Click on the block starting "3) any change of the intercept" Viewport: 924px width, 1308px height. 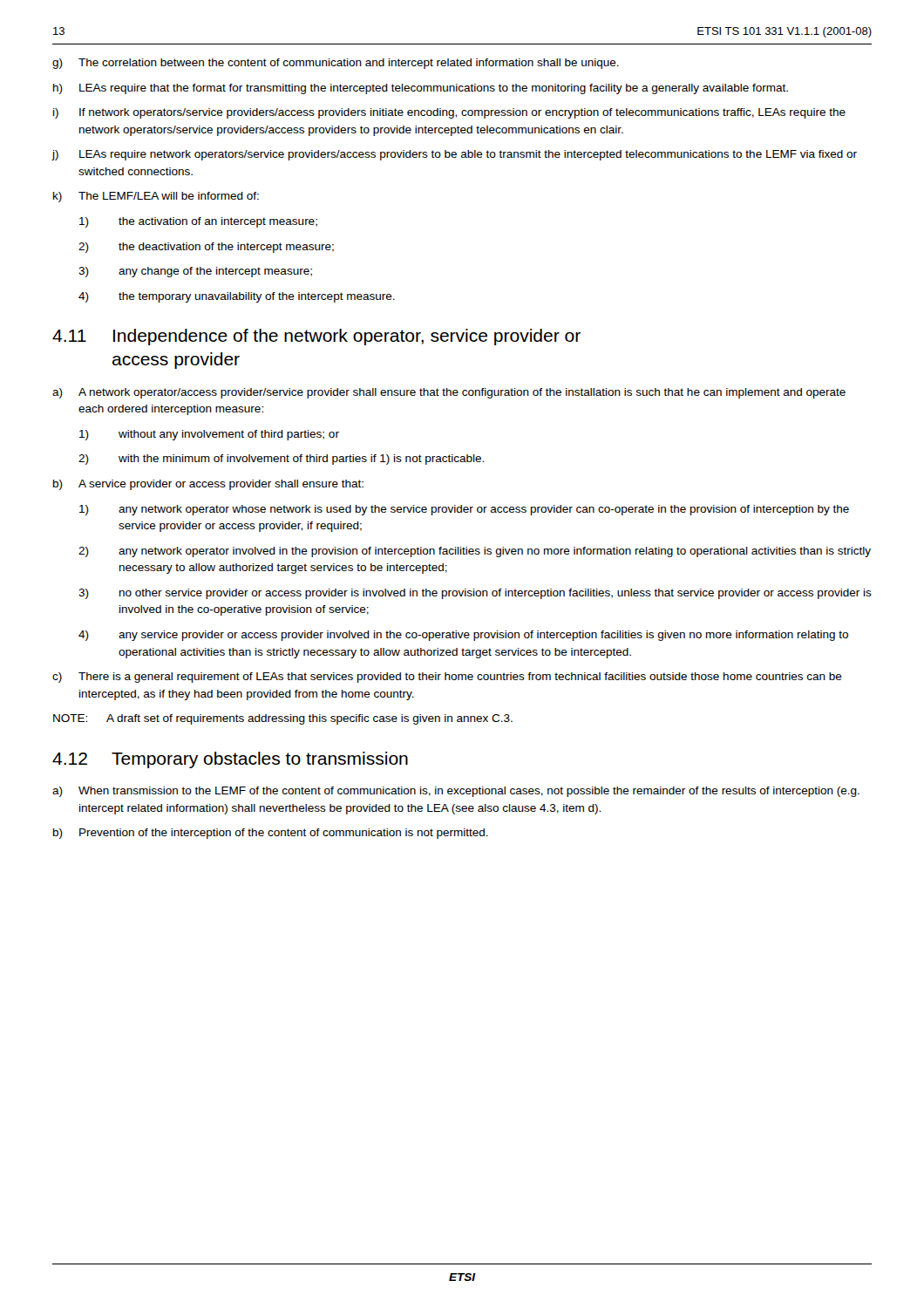click(196, 271)
